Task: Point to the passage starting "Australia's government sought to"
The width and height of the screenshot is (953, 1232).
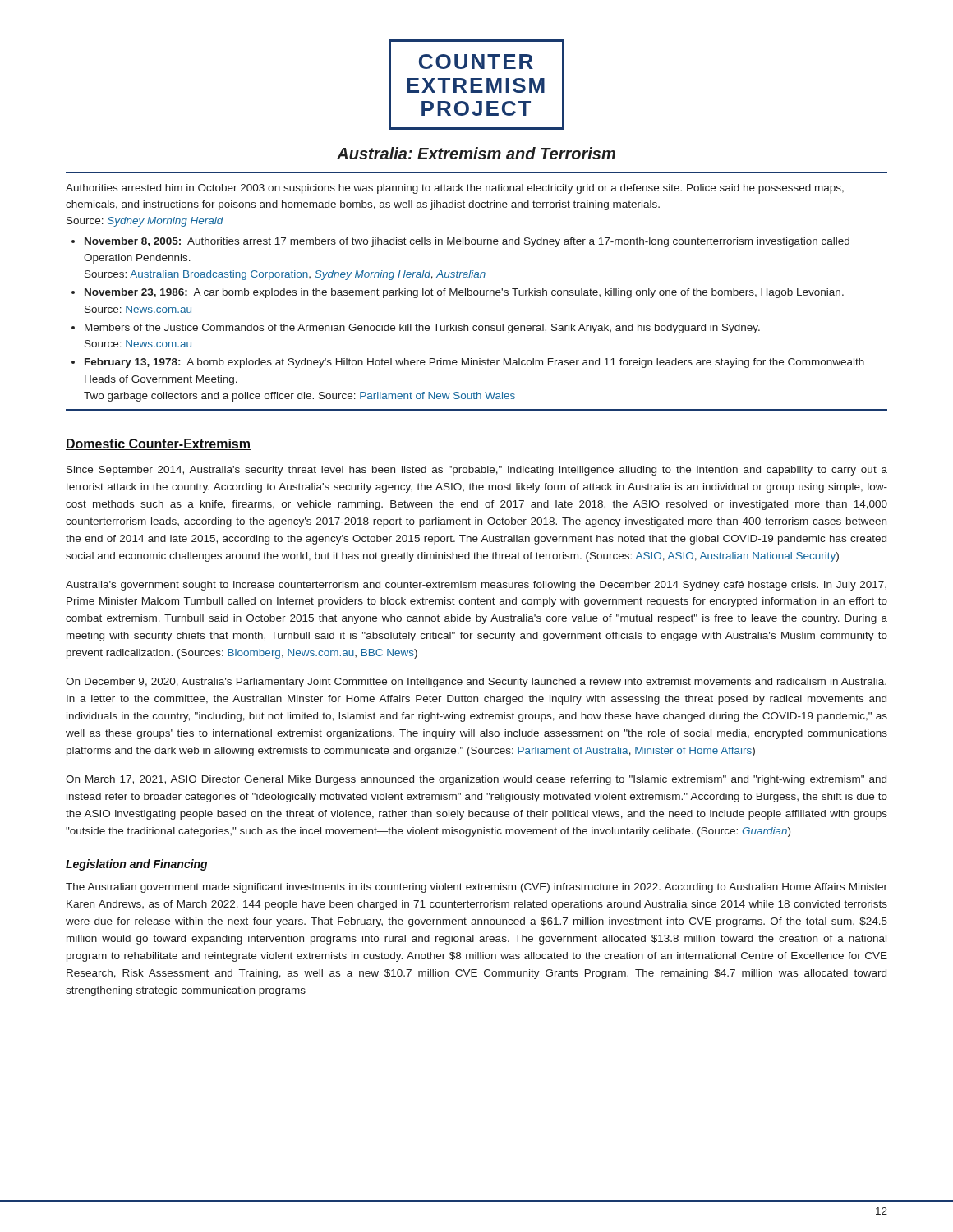Action: tap(476, 618)
